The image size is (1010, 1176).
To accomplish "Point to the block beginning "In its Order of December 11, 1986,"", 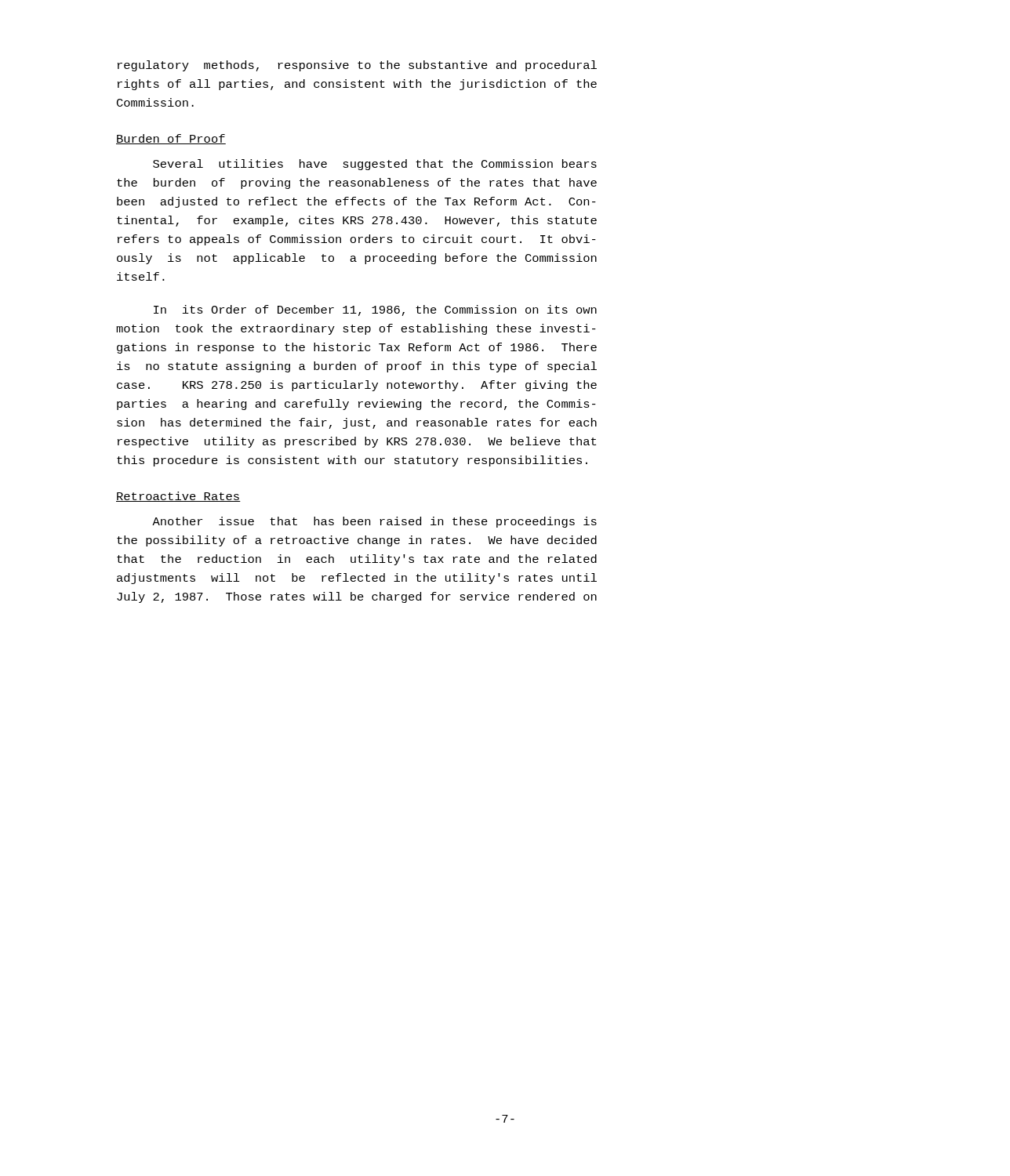I will [357, 386].
